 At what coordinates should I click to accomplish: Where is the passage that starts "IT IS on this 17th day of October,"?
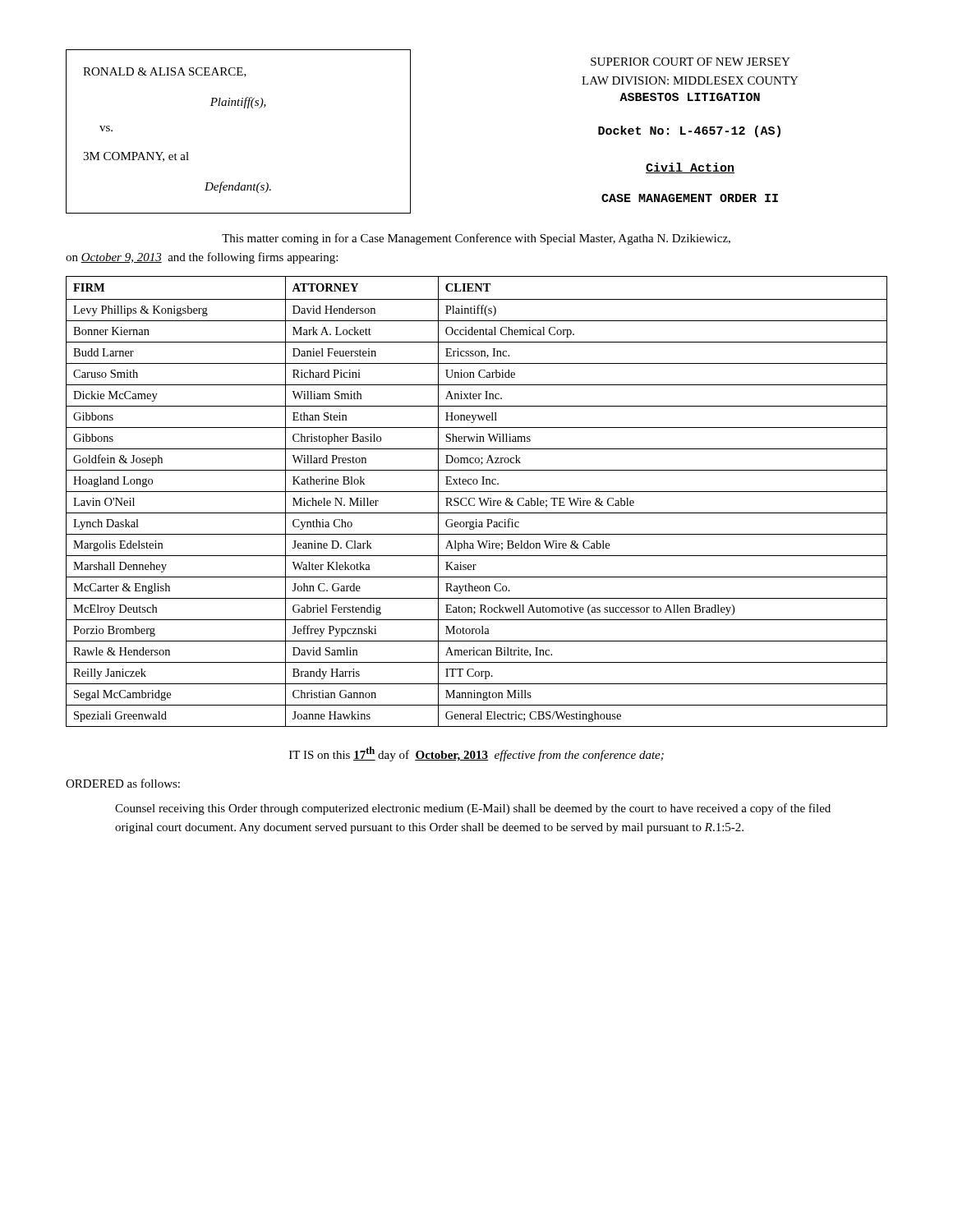(476, 753)
